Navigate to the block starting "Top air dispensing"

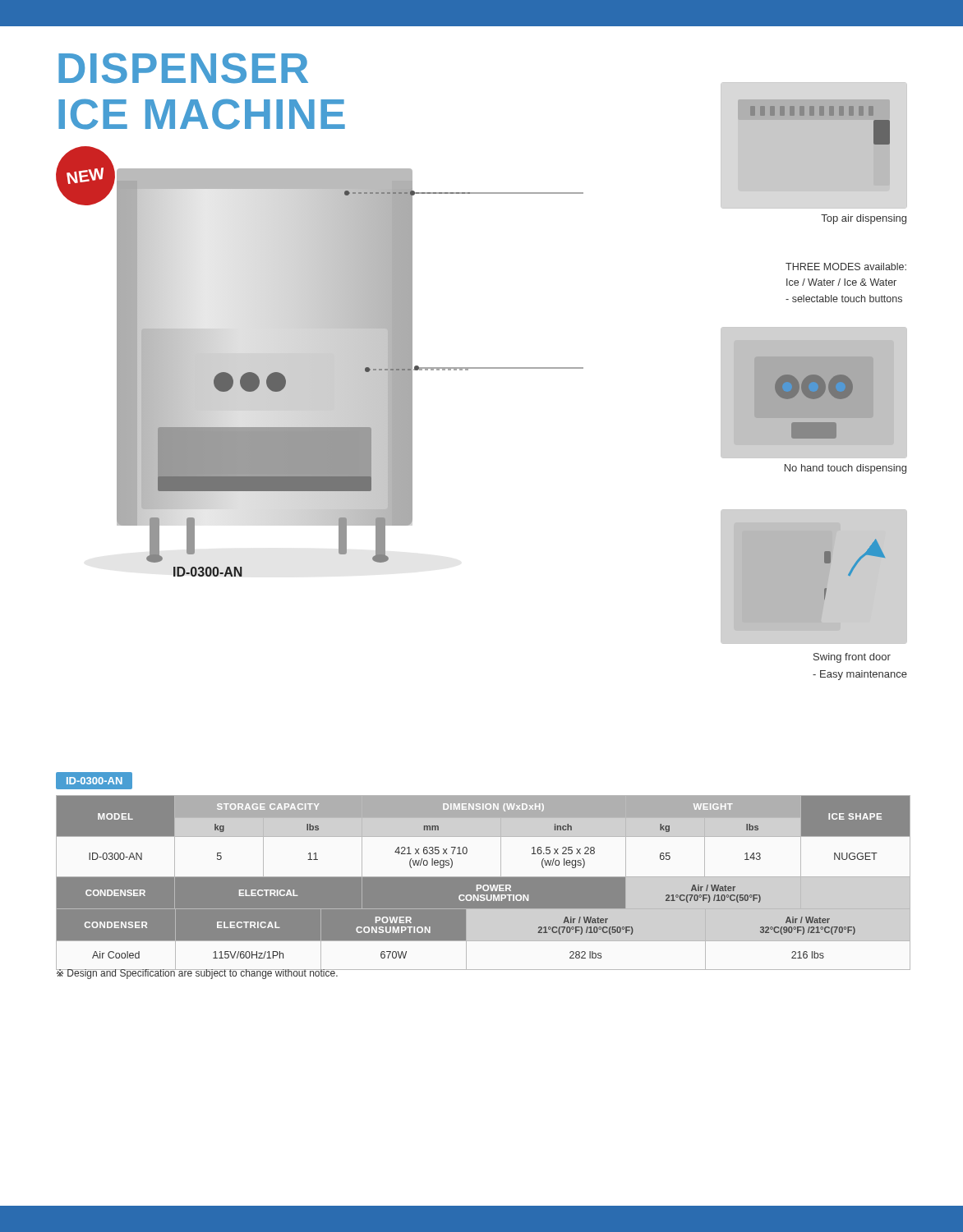coord(864,218)
